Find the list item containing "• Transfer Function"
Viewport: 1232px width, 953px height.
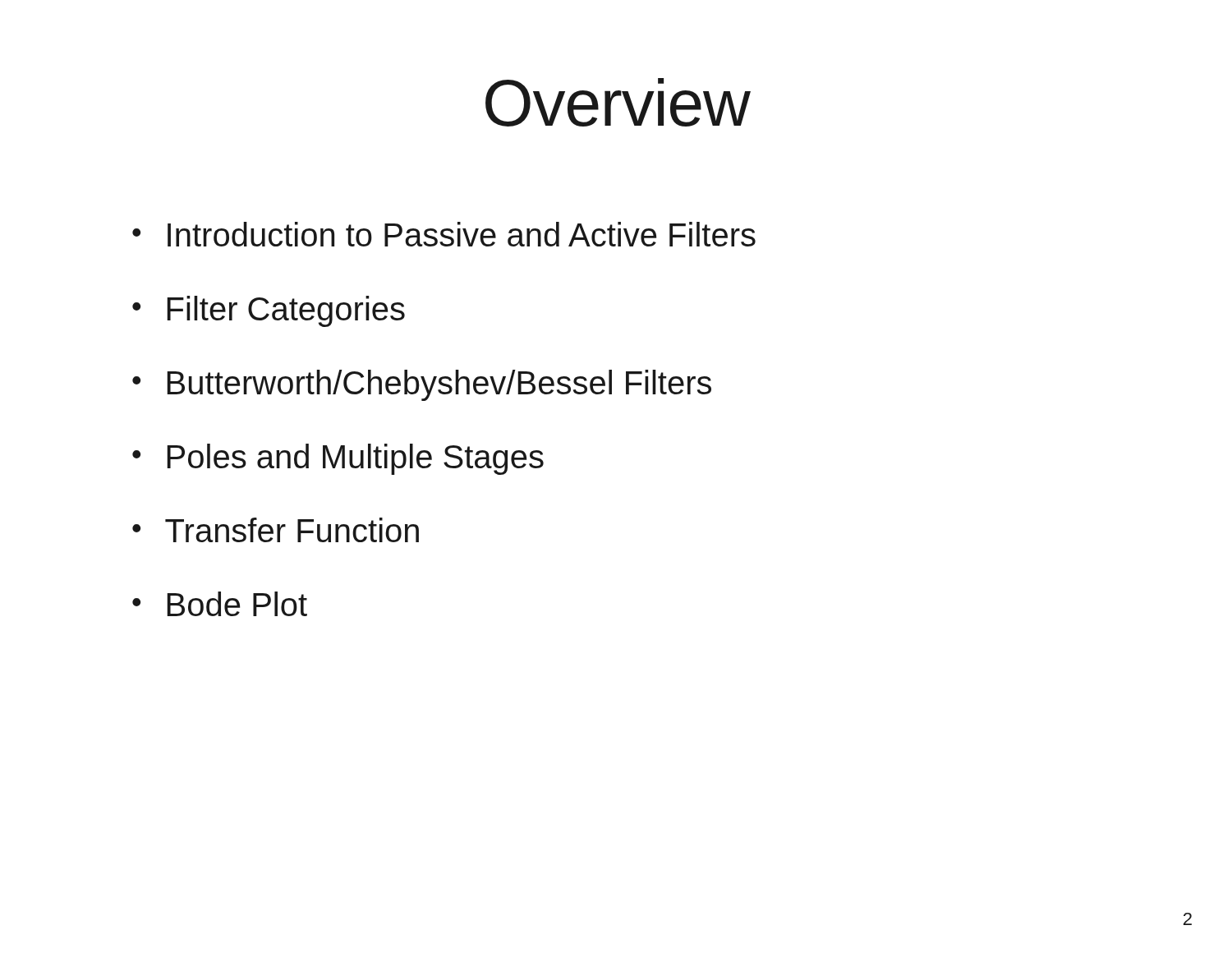tap(276, 531)
